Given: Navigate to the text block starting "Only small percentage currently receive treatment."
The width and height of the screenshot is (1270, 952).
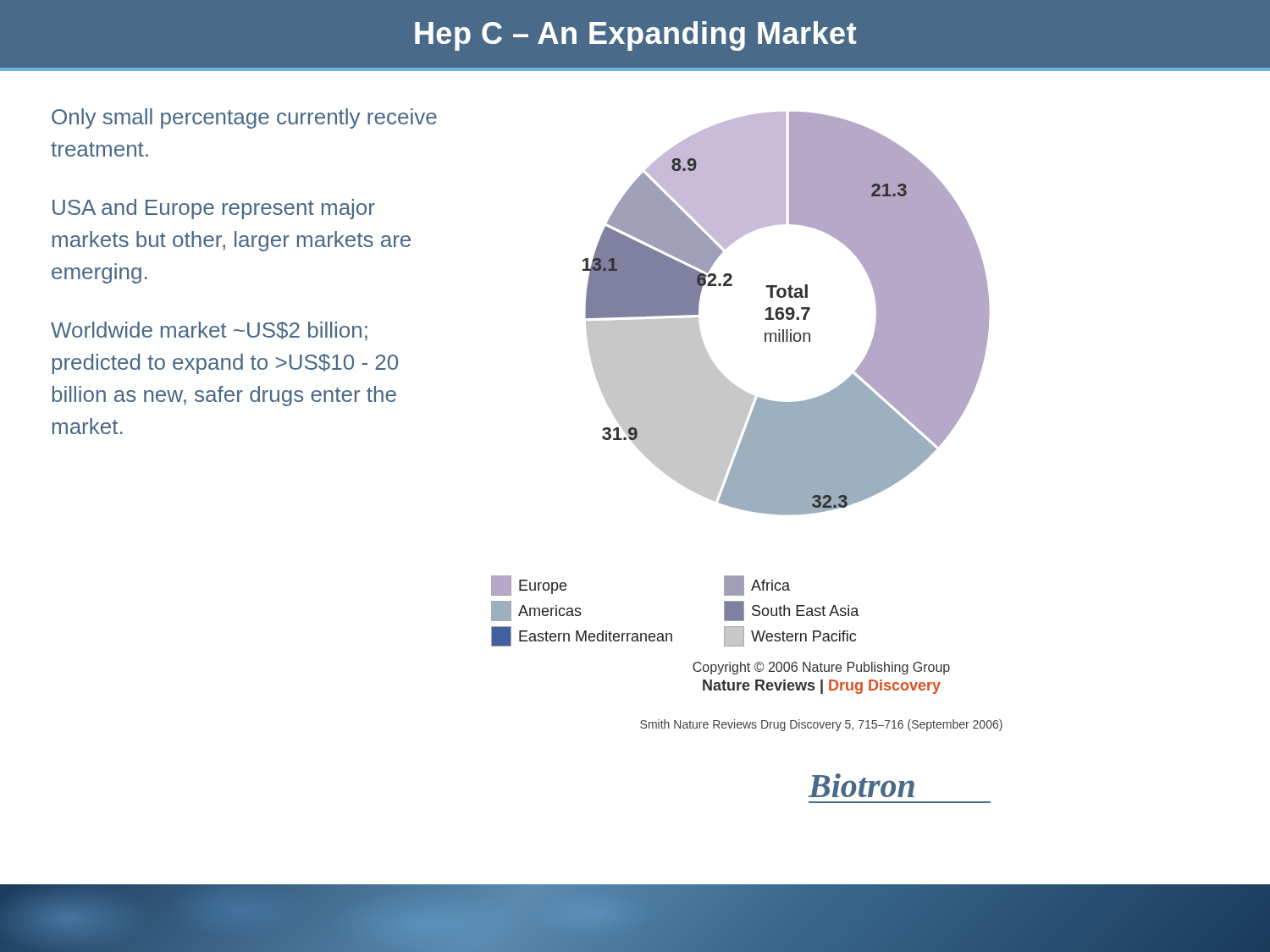Looking at the screenshot, I should tap(254, 133).
